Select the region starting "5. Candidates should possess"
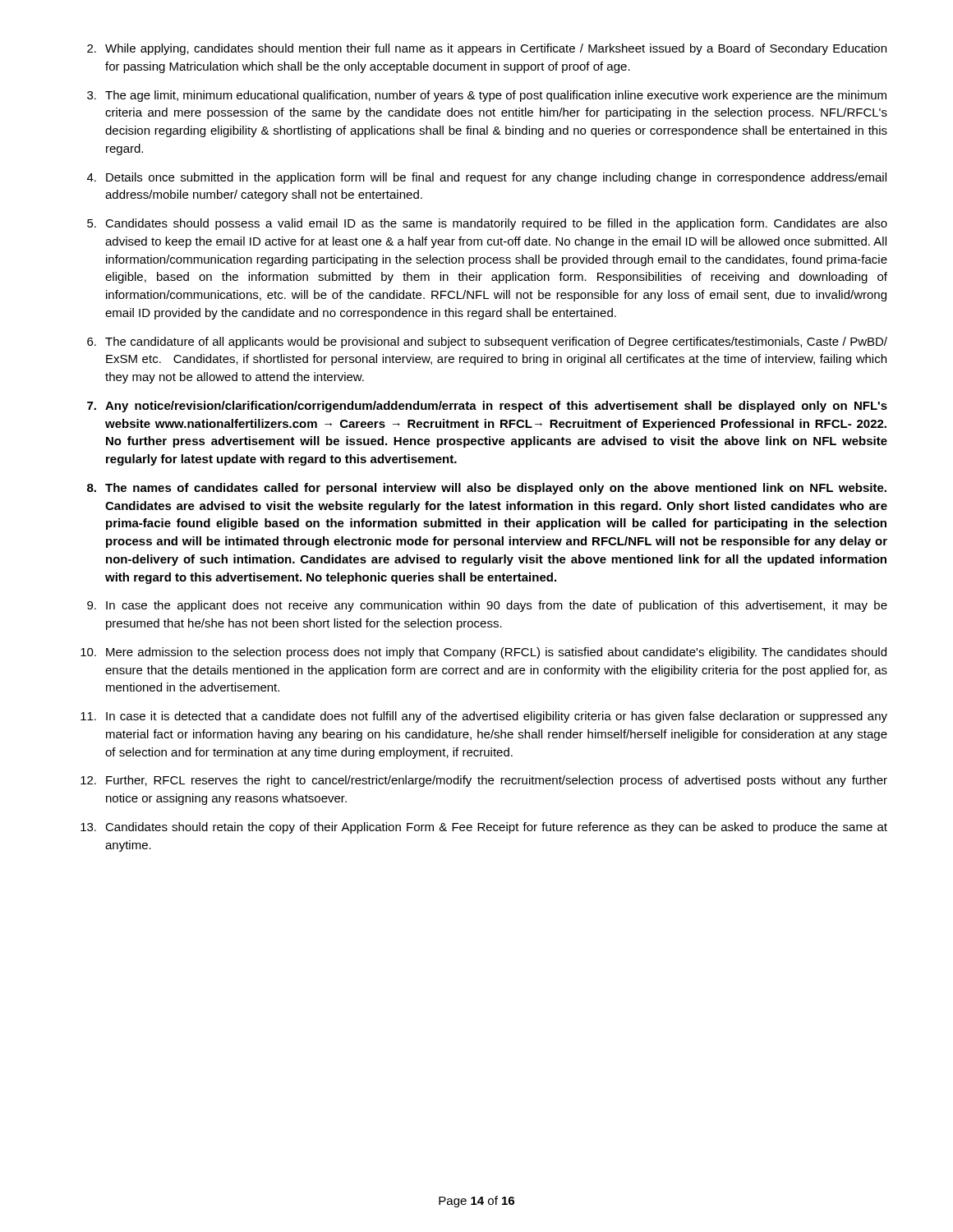The image size is (953, 1232). 476,268
